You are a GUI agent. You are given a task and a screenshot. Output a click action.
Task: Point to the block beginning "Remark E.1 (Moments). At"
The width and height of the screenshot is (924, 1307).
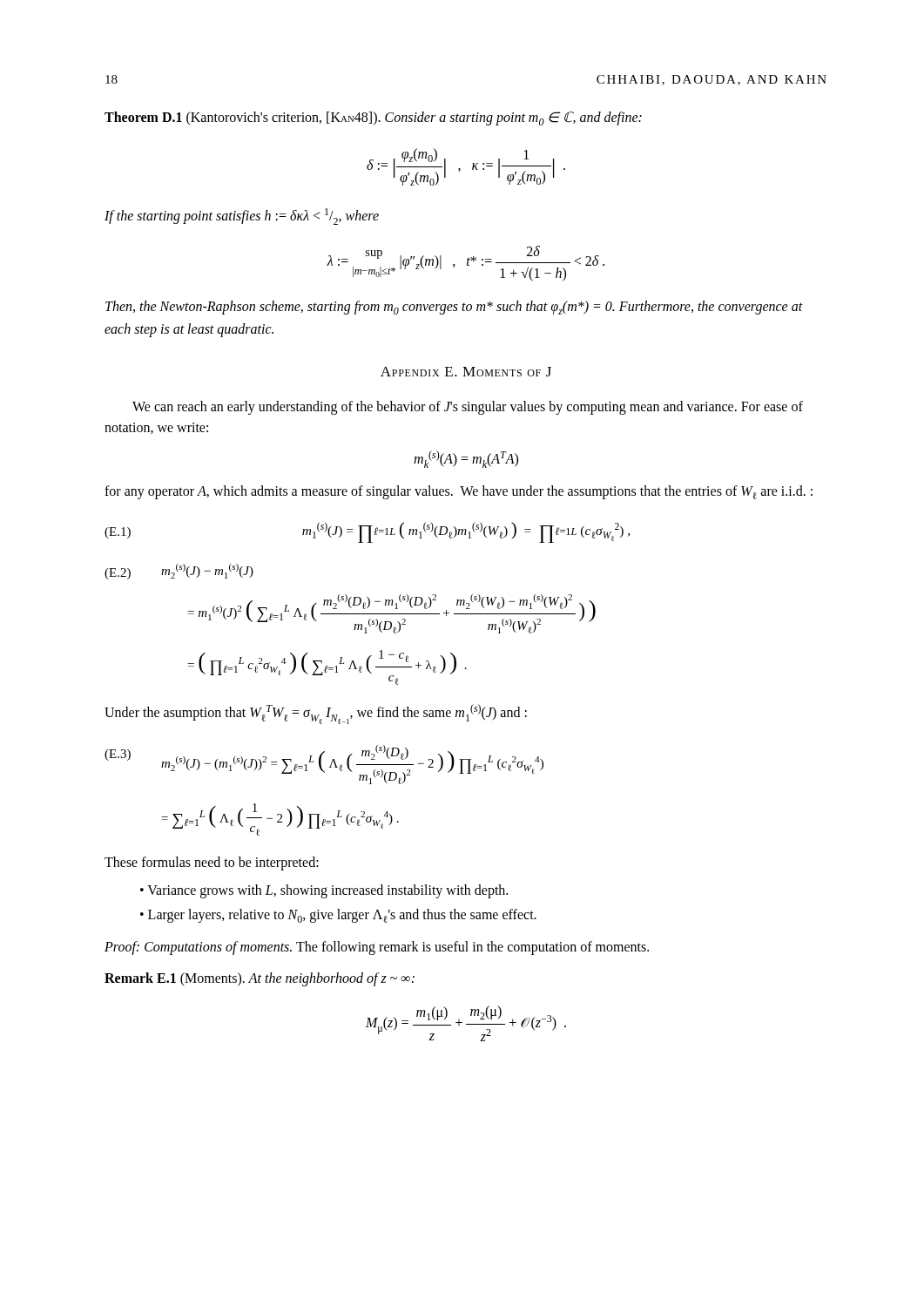coord(260,978)
